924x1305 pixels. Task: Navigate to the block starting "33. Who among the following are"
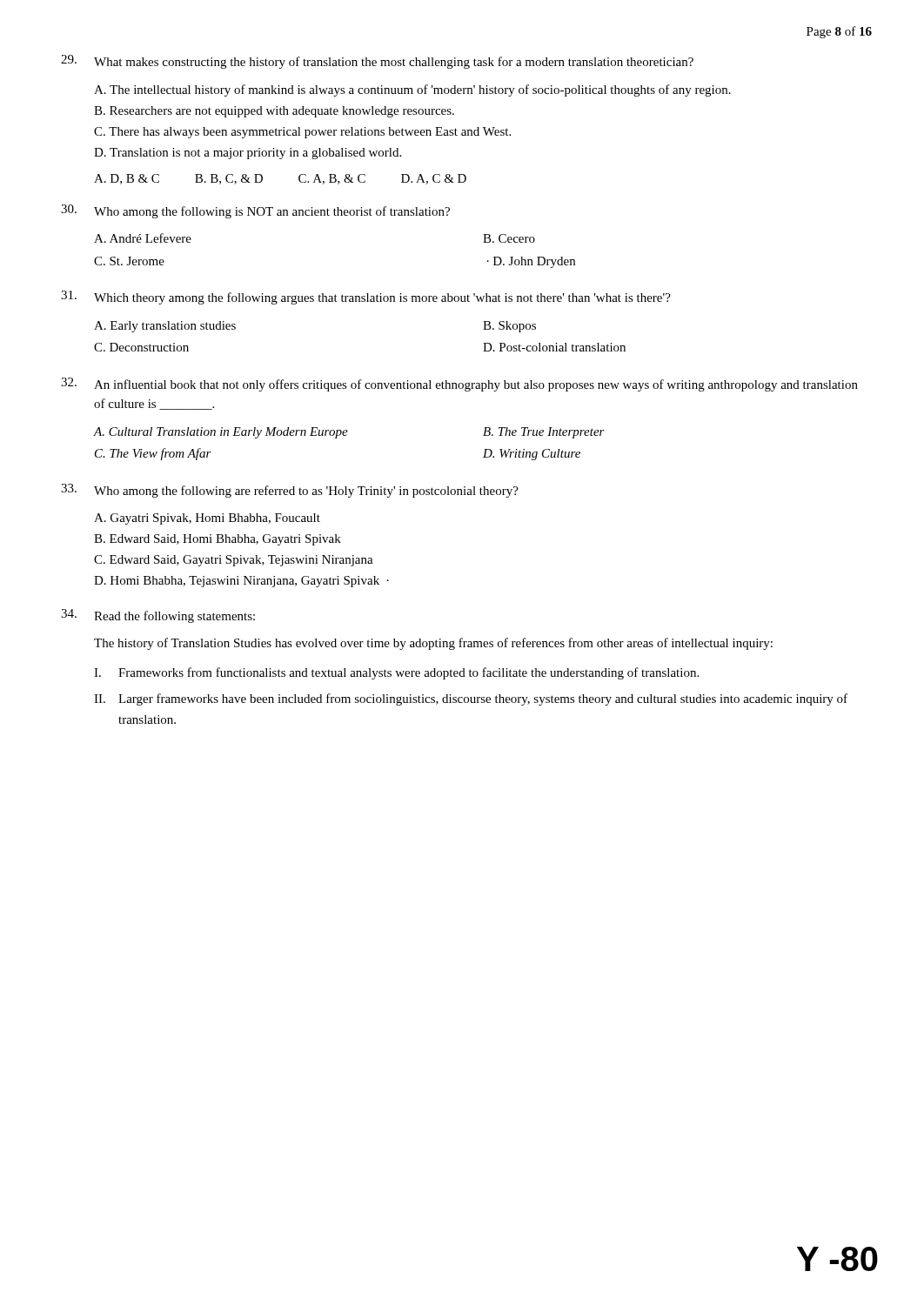pyautogui.click(x=290, y=491)
